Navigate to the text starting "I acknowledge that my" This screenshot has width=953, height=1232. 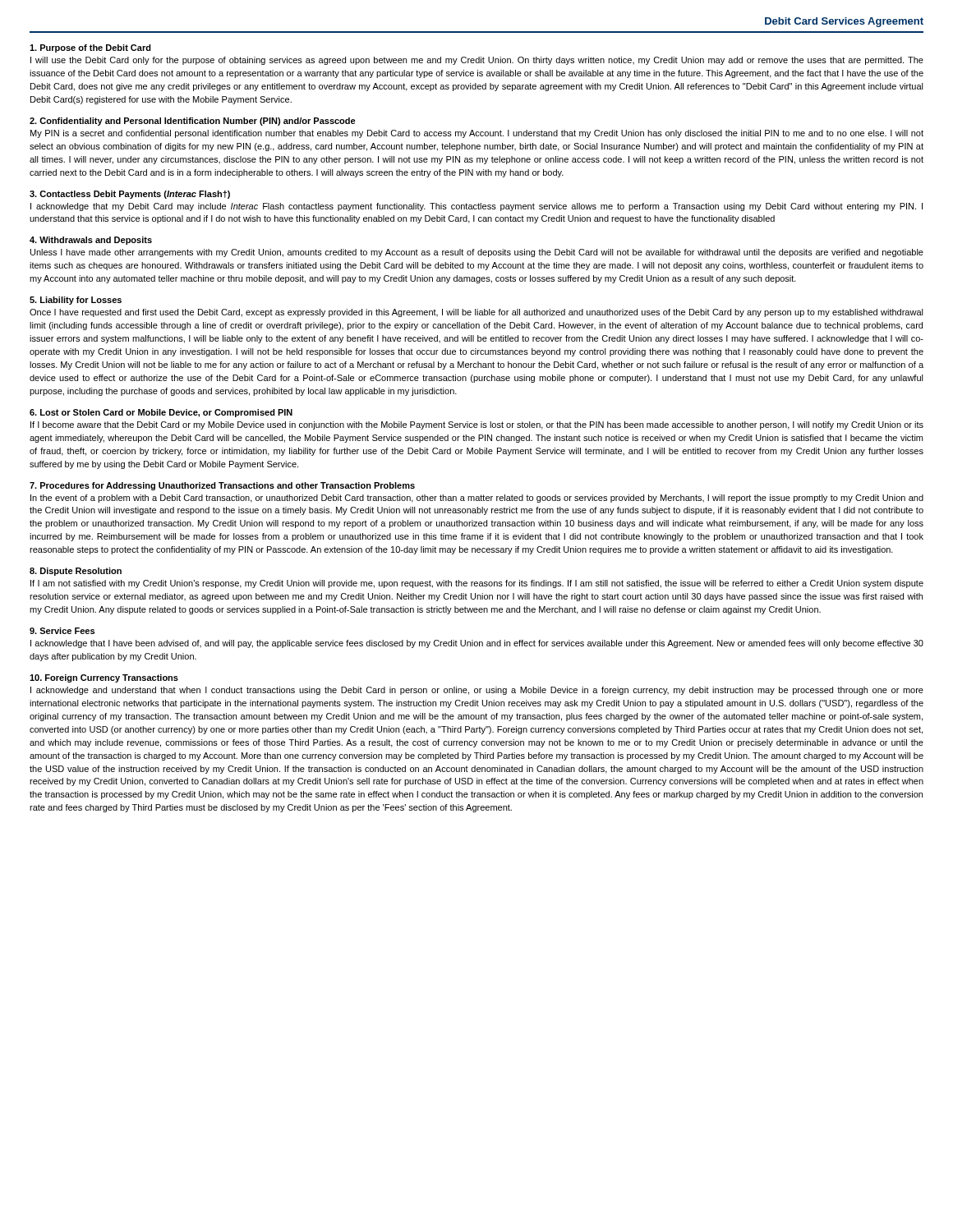coord(476,212)
